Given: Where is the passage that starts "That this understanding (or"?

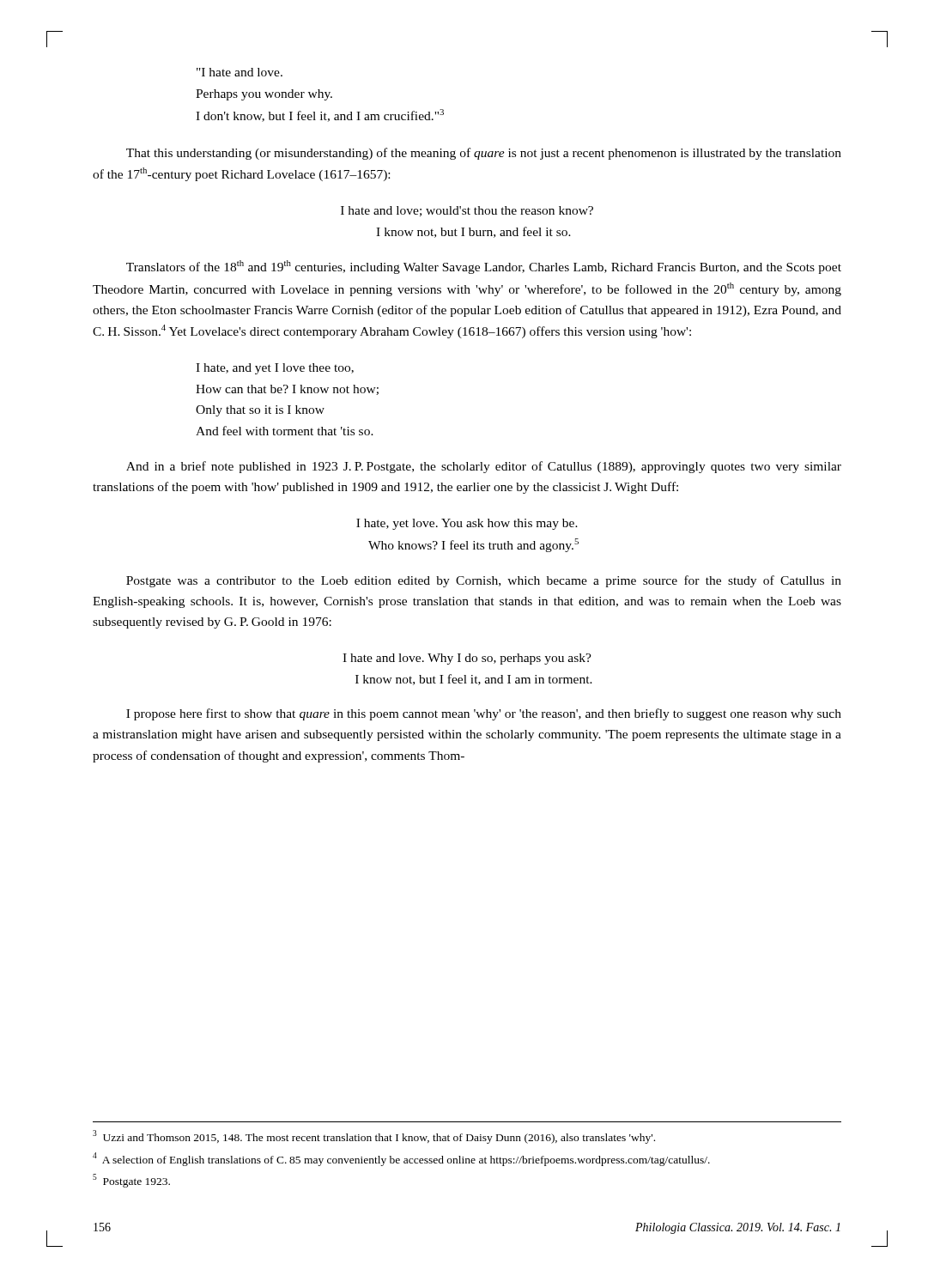Looking at the screenshot, I should click(467, 163).
